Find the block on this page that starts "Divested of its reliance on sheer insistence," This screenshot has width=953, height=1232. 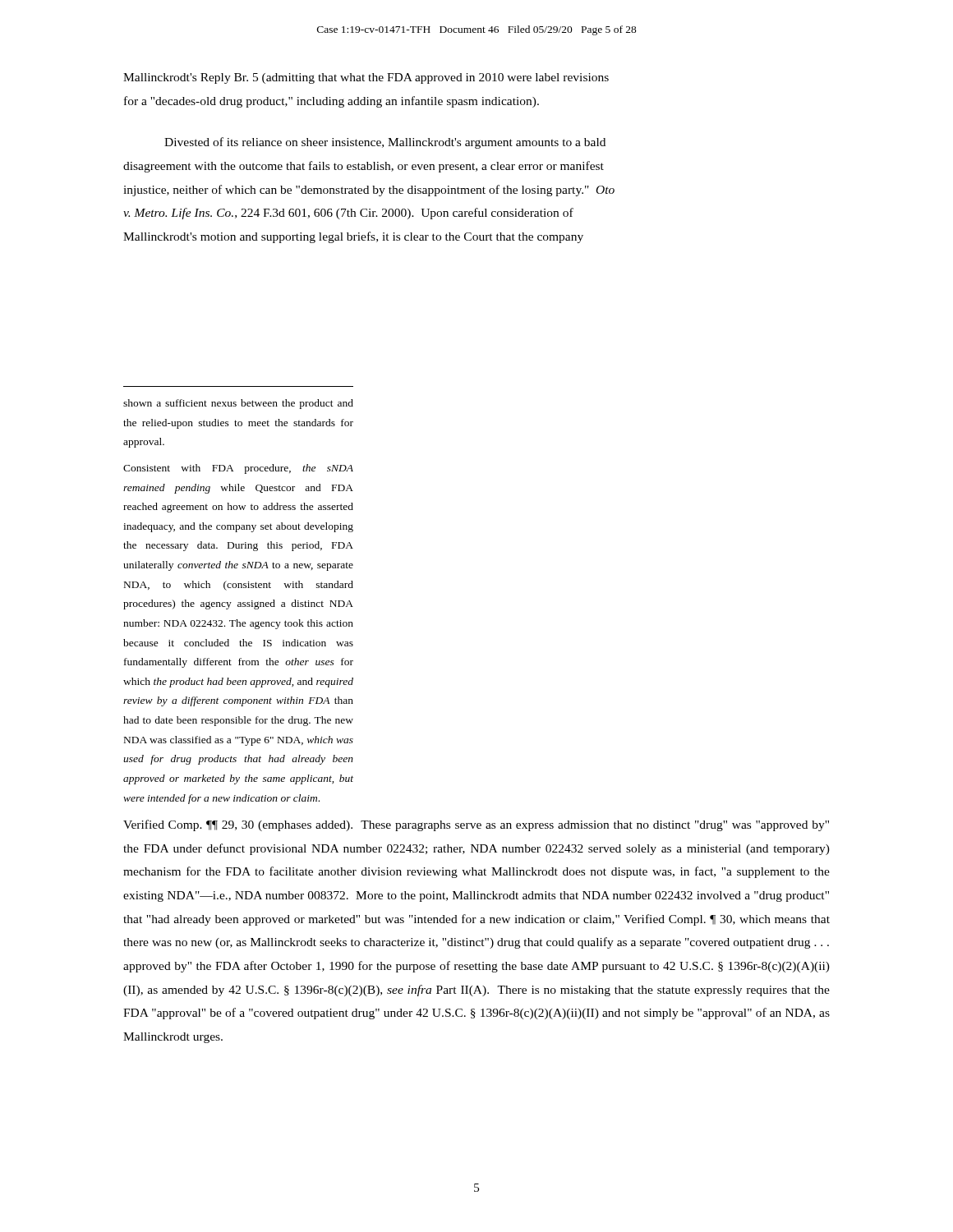click(x=476, y=190)
